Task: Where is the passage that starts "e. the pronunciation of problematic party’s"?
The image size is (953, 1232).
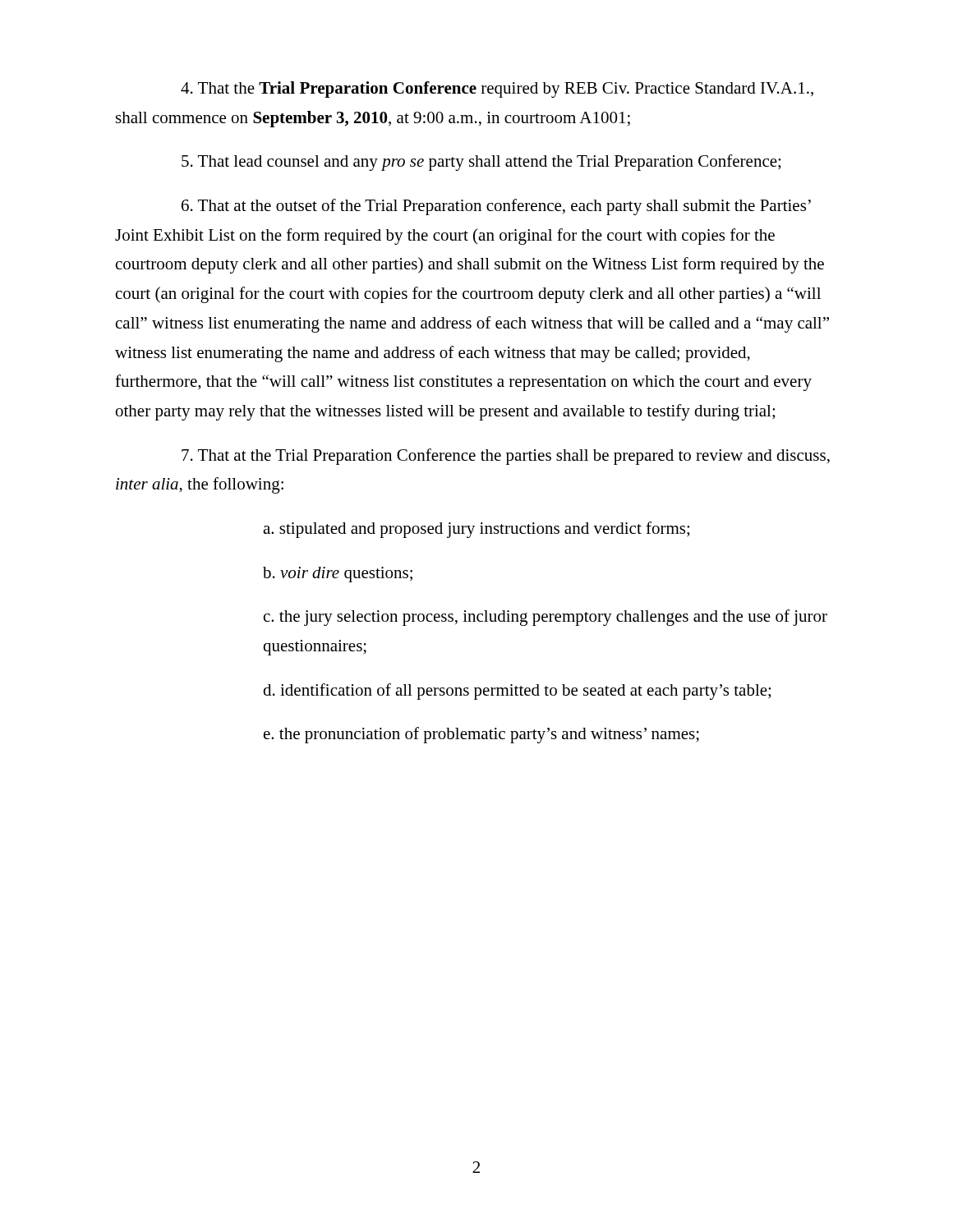Action: [481, 734]
